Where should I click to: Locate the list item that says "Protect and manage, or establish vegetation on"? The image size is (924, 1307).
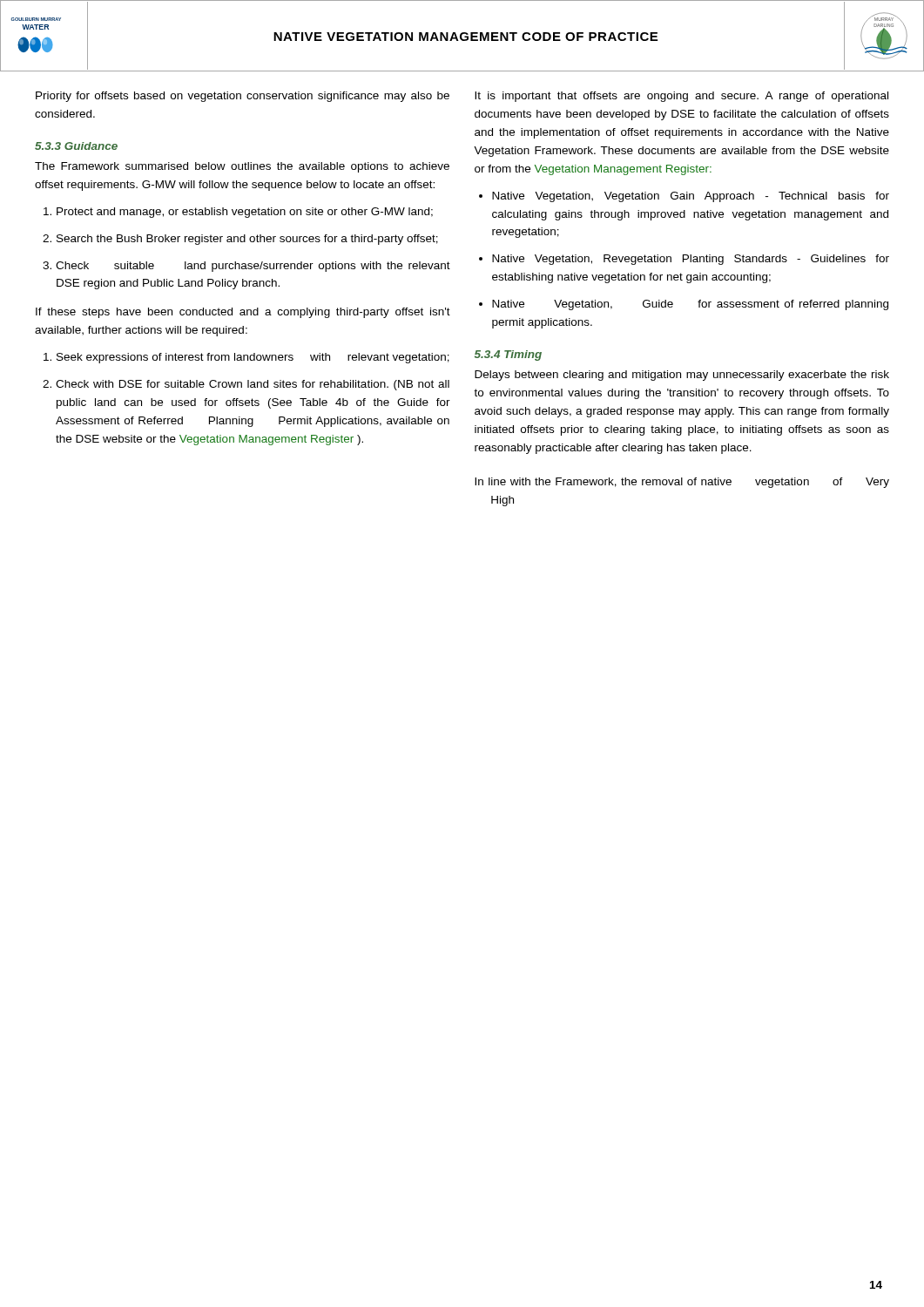(x=245, y=211)
